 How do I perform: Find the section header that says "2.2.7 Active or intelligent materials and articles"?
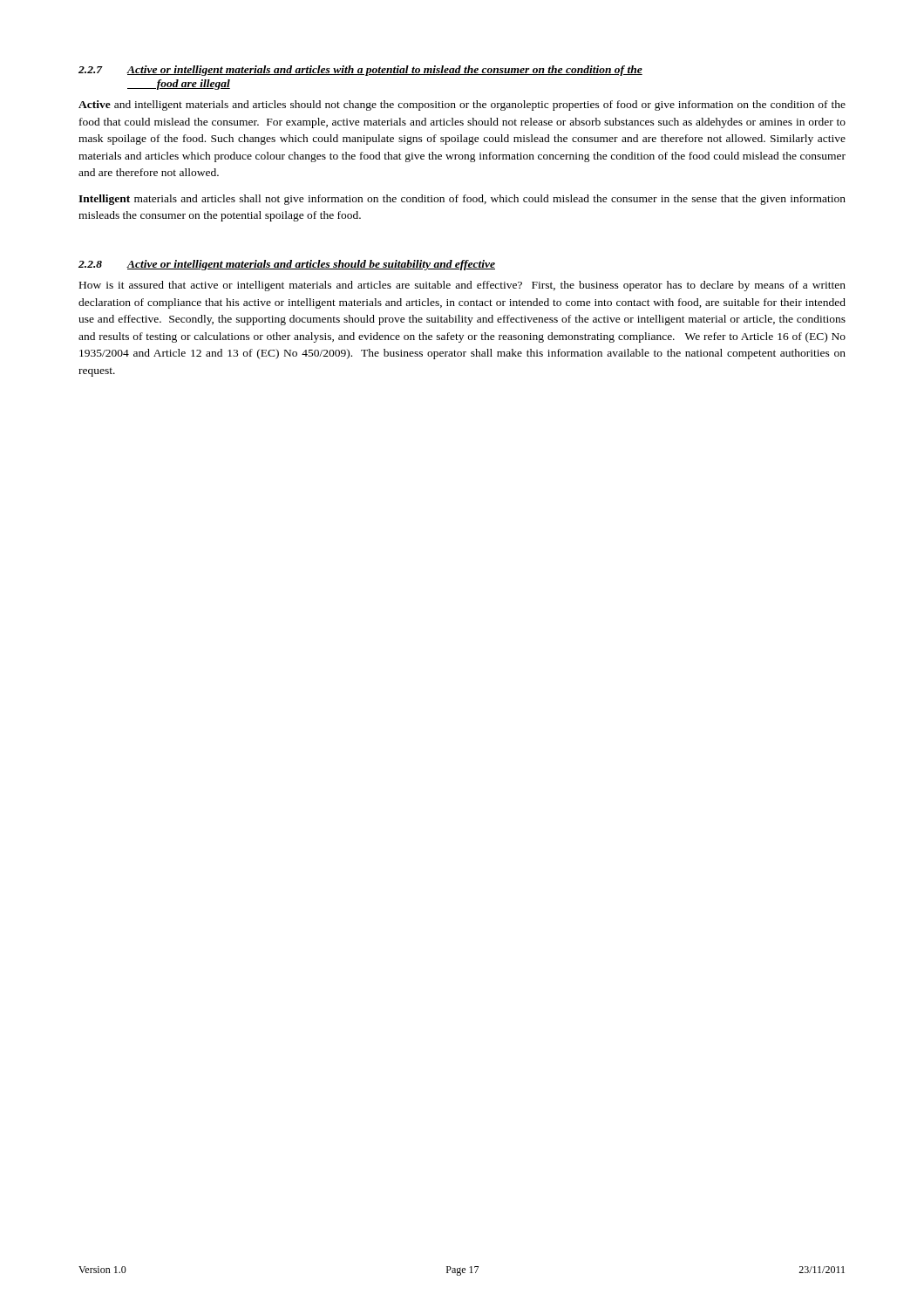pos(360,77)
